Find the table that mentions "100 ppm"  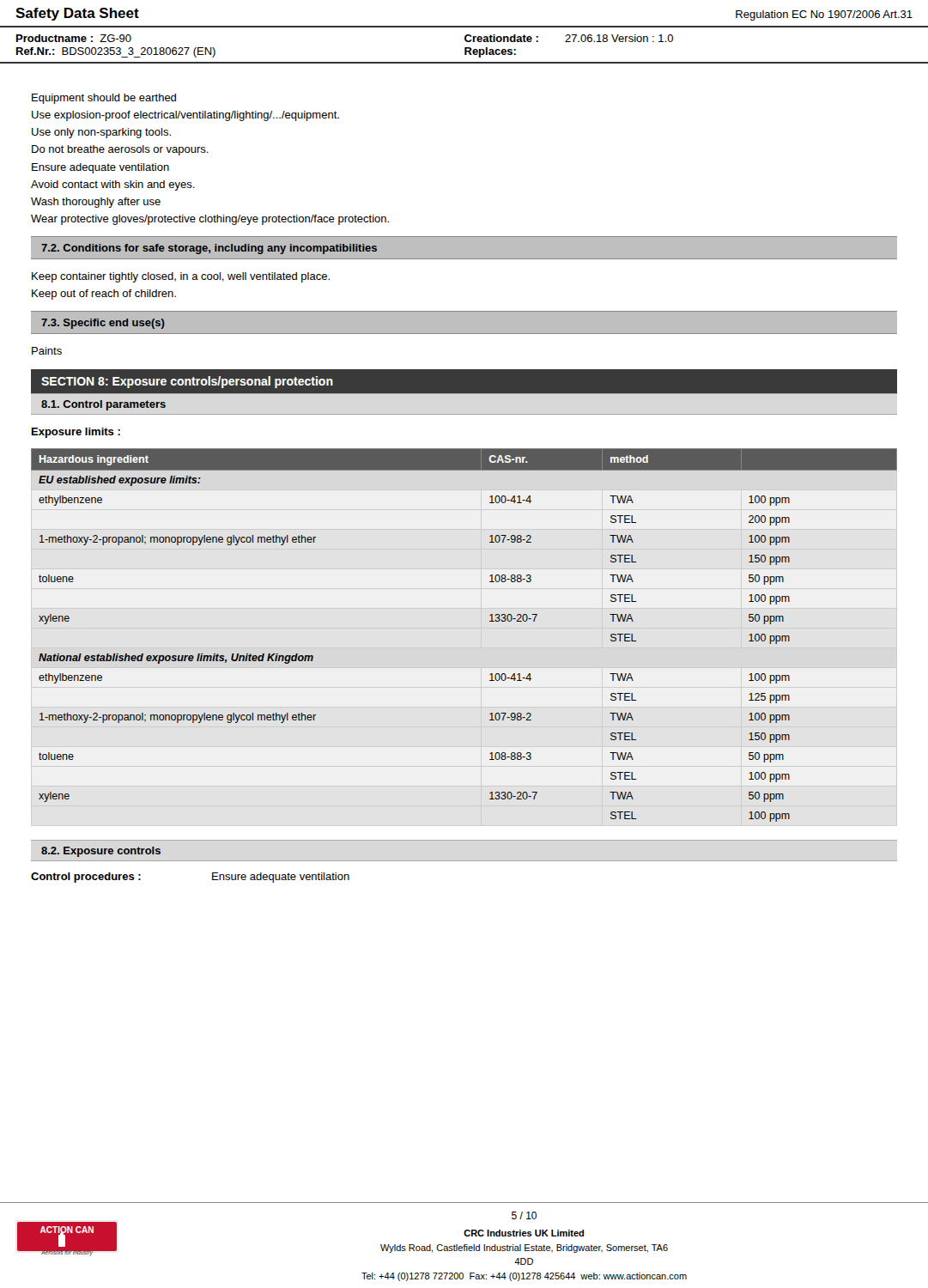[464, 637]
